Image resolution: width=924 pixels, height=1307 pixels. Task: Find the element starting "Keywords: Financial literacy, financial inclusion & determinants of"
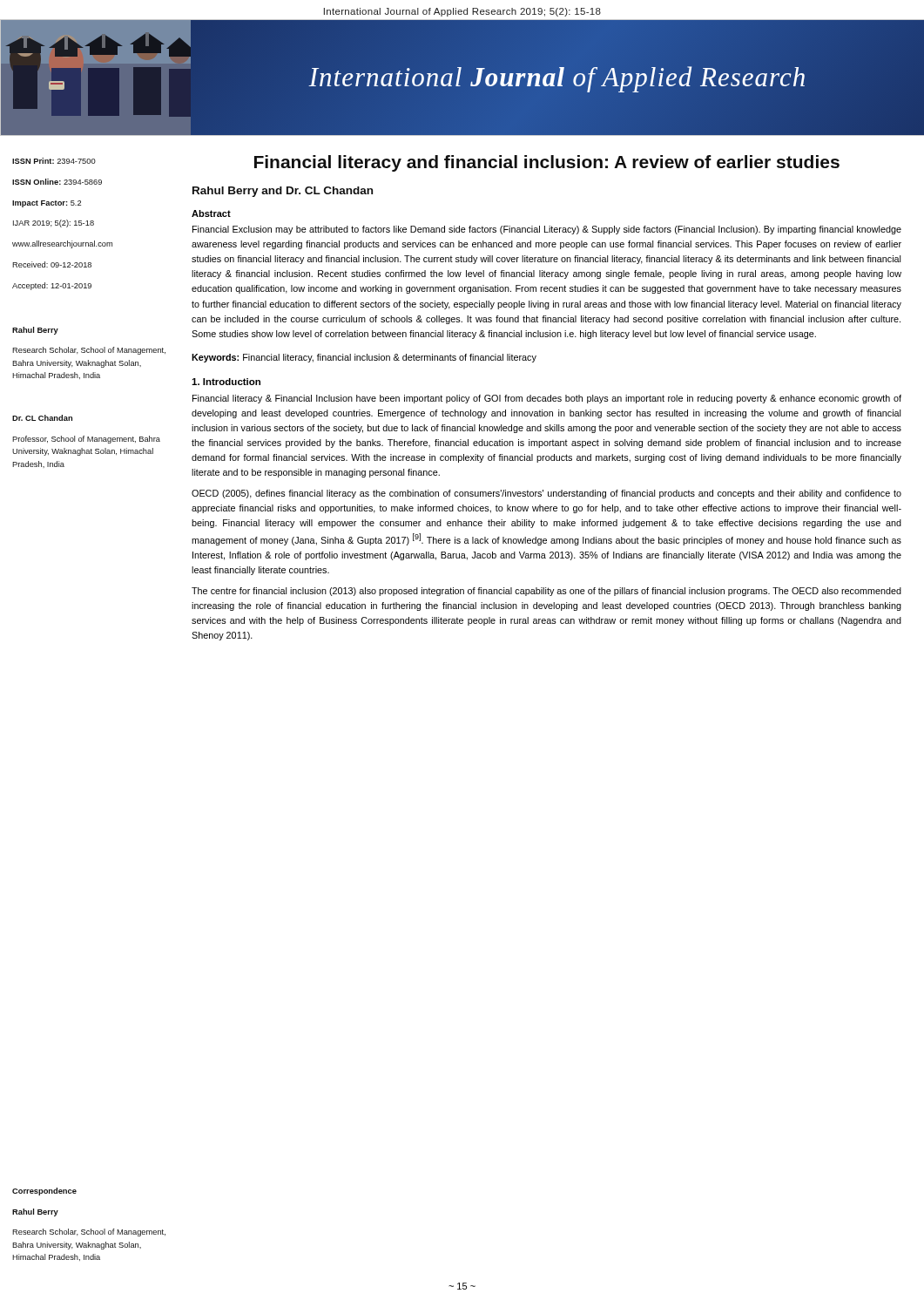click(x=364, y=357)
